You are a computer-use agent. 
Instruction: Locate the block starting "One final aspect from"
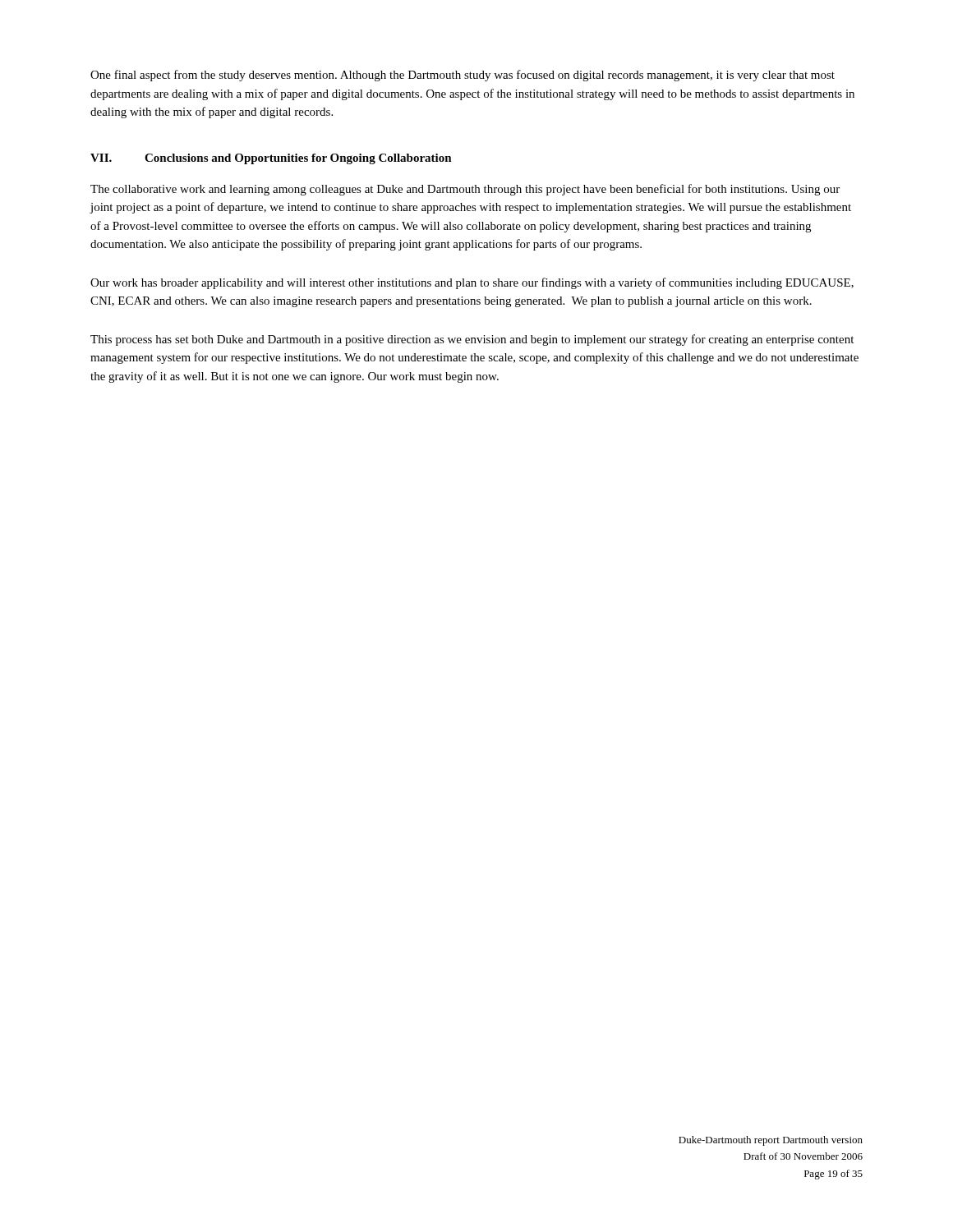(x=473, y=93)
